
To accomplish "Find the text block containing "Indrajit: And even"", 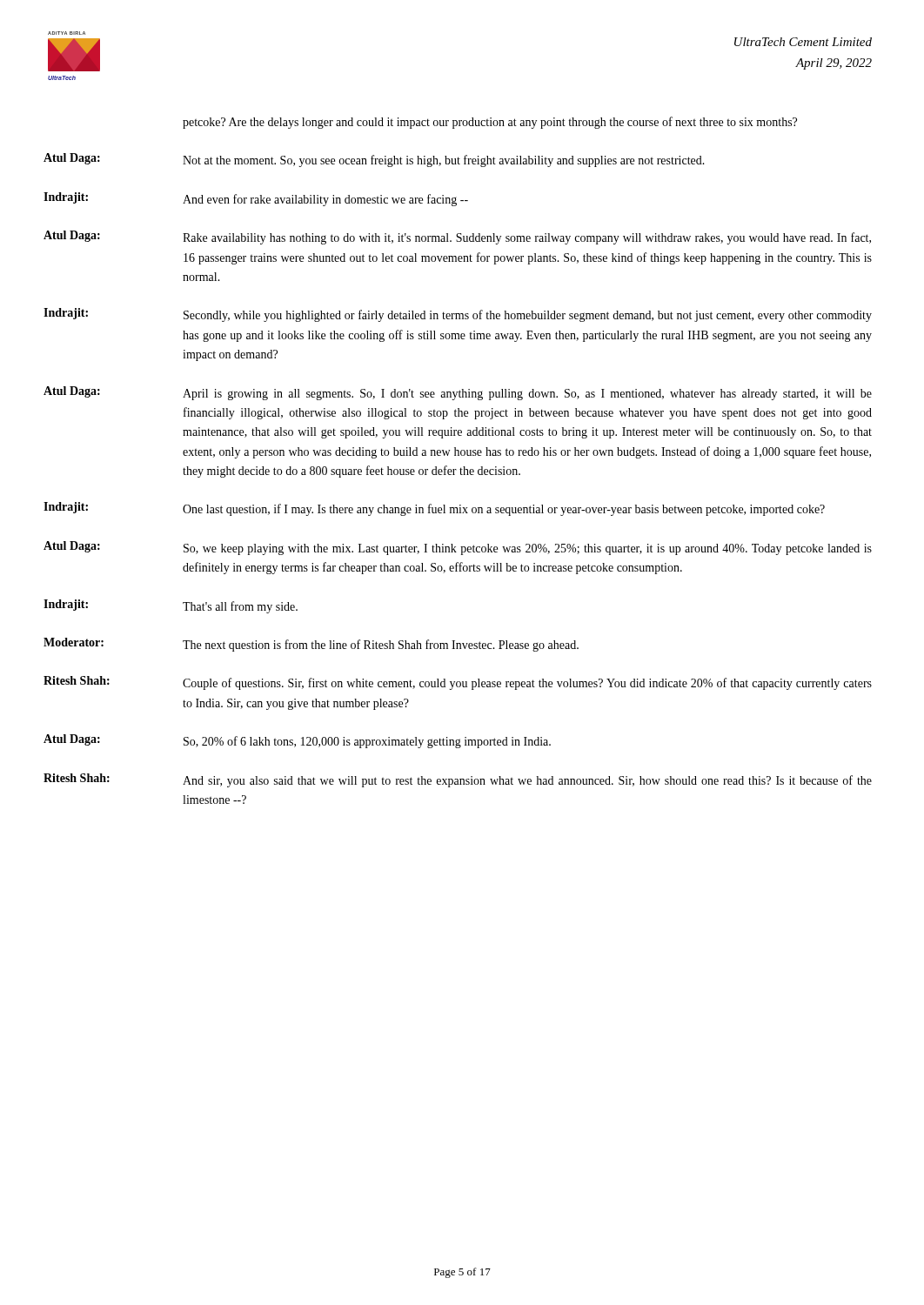I will pos(458,200).
